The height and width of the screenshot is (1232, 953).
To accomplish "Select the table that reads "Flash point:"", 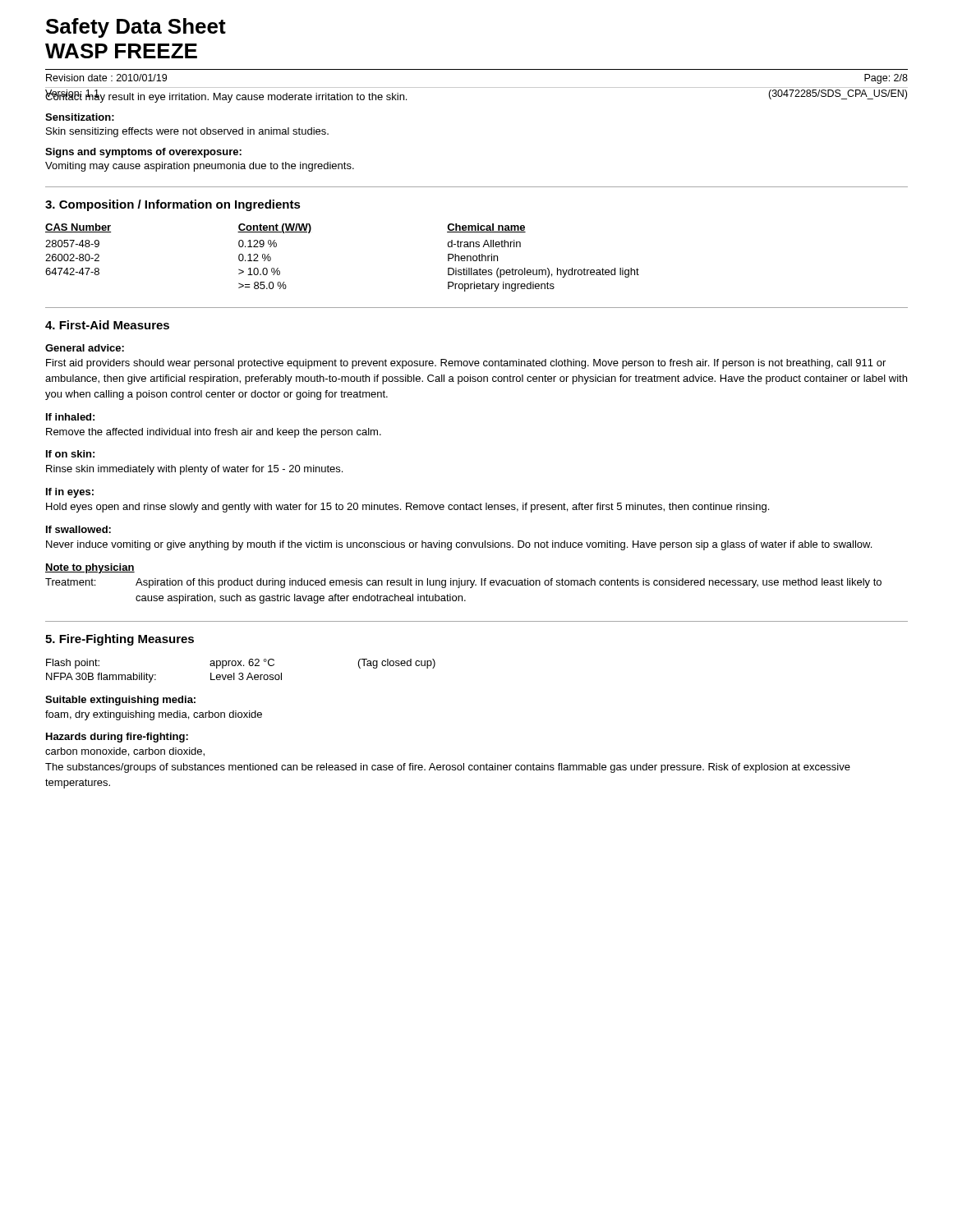I will point(476,669).
